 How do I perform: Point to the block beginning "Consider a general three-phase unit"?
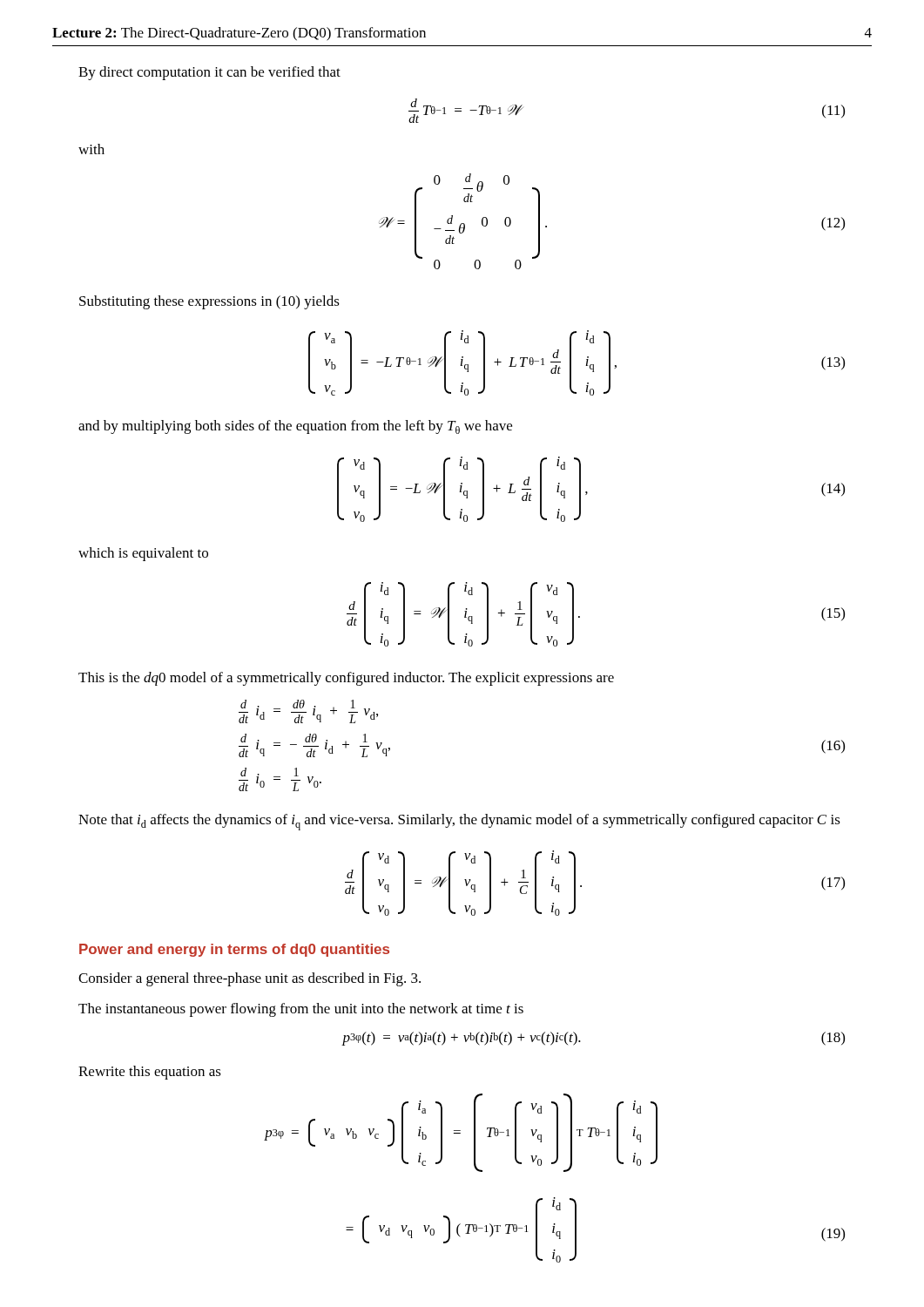tap(250, 979)
